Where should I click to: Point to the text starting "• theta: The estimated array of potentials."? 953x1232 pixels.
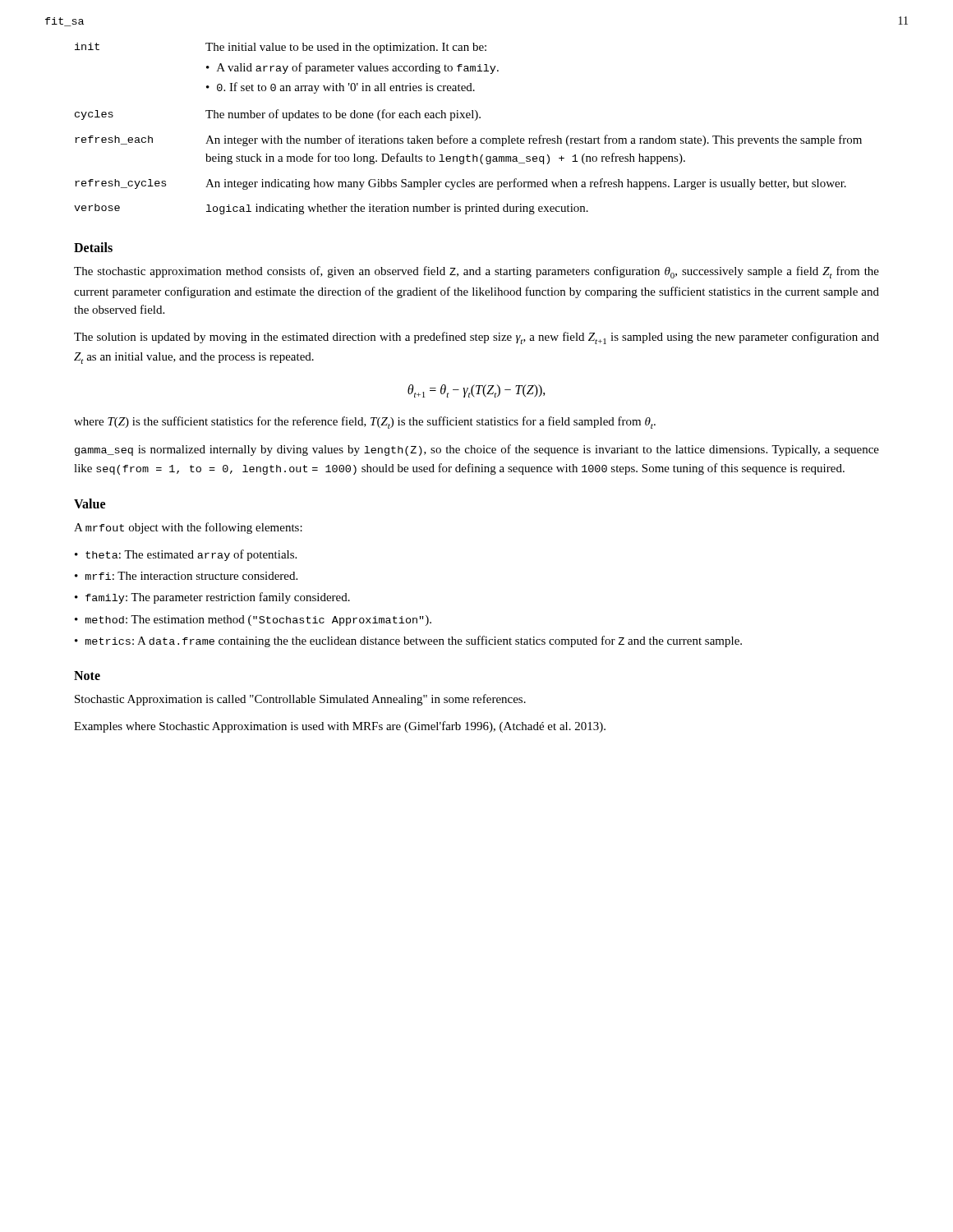pos(186,555)
